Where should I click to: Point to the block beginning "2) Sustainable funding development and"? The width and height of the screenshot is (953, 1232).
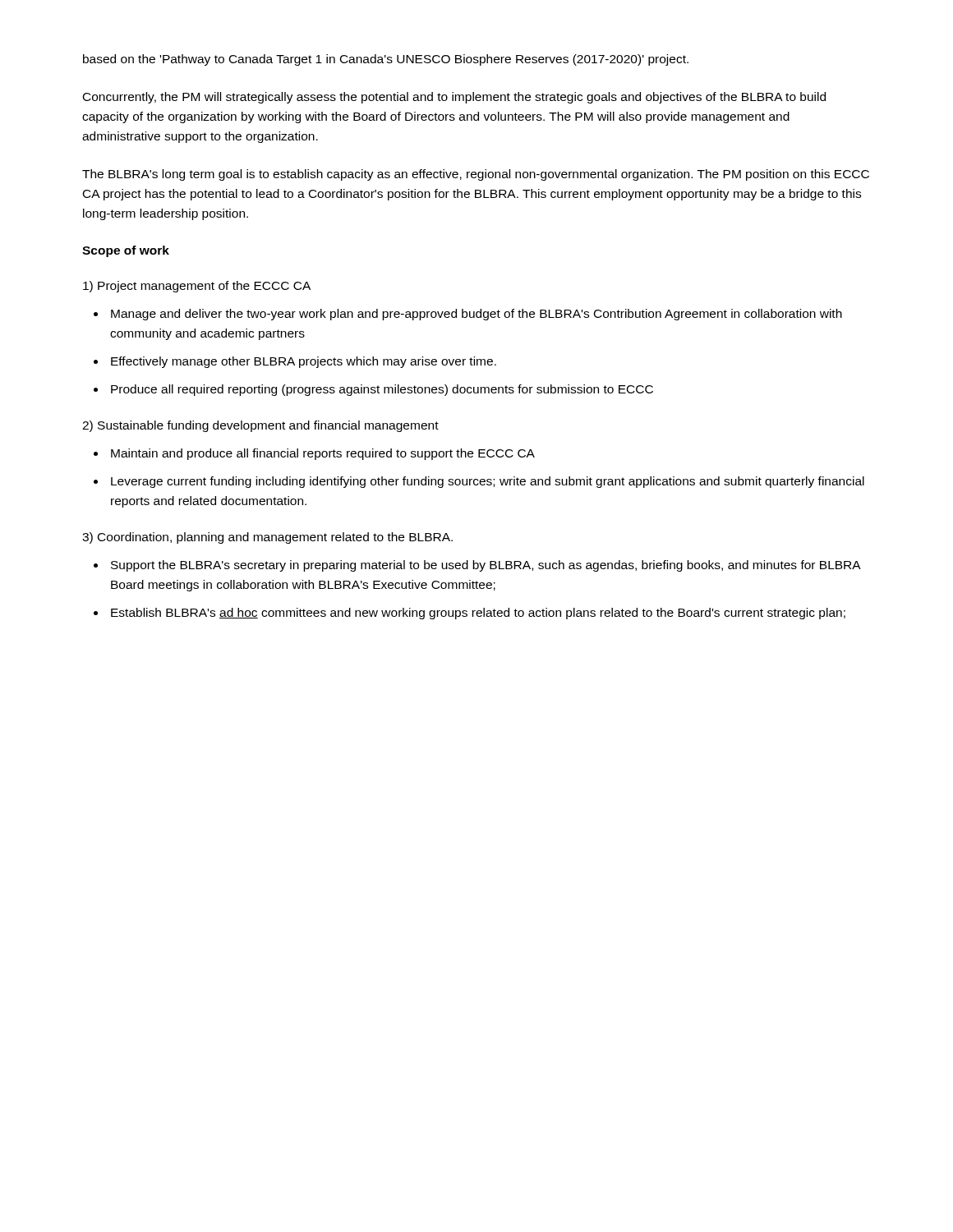tap(260, 425)
